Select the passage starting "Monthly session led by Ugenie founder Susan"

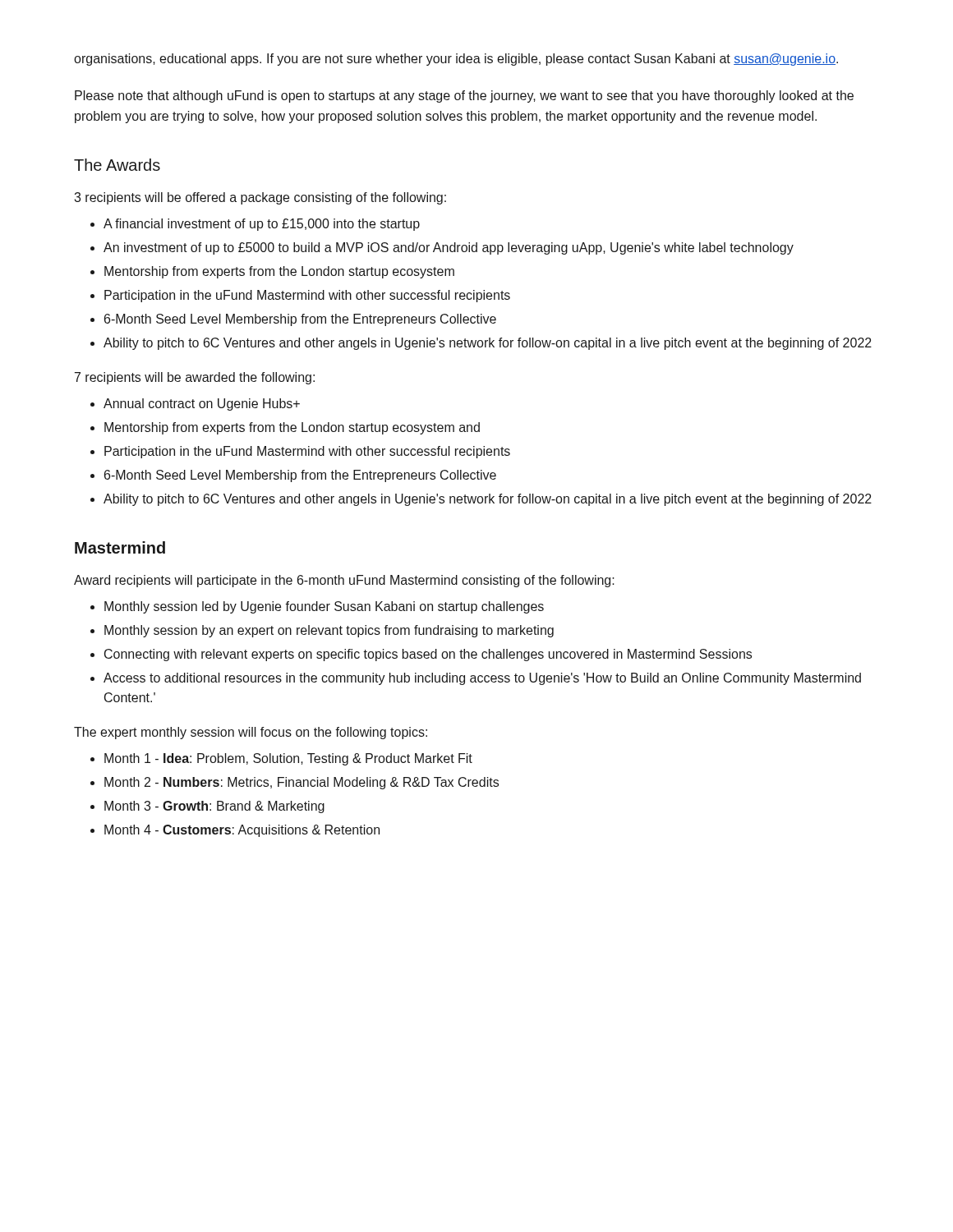tap(324, 607)
